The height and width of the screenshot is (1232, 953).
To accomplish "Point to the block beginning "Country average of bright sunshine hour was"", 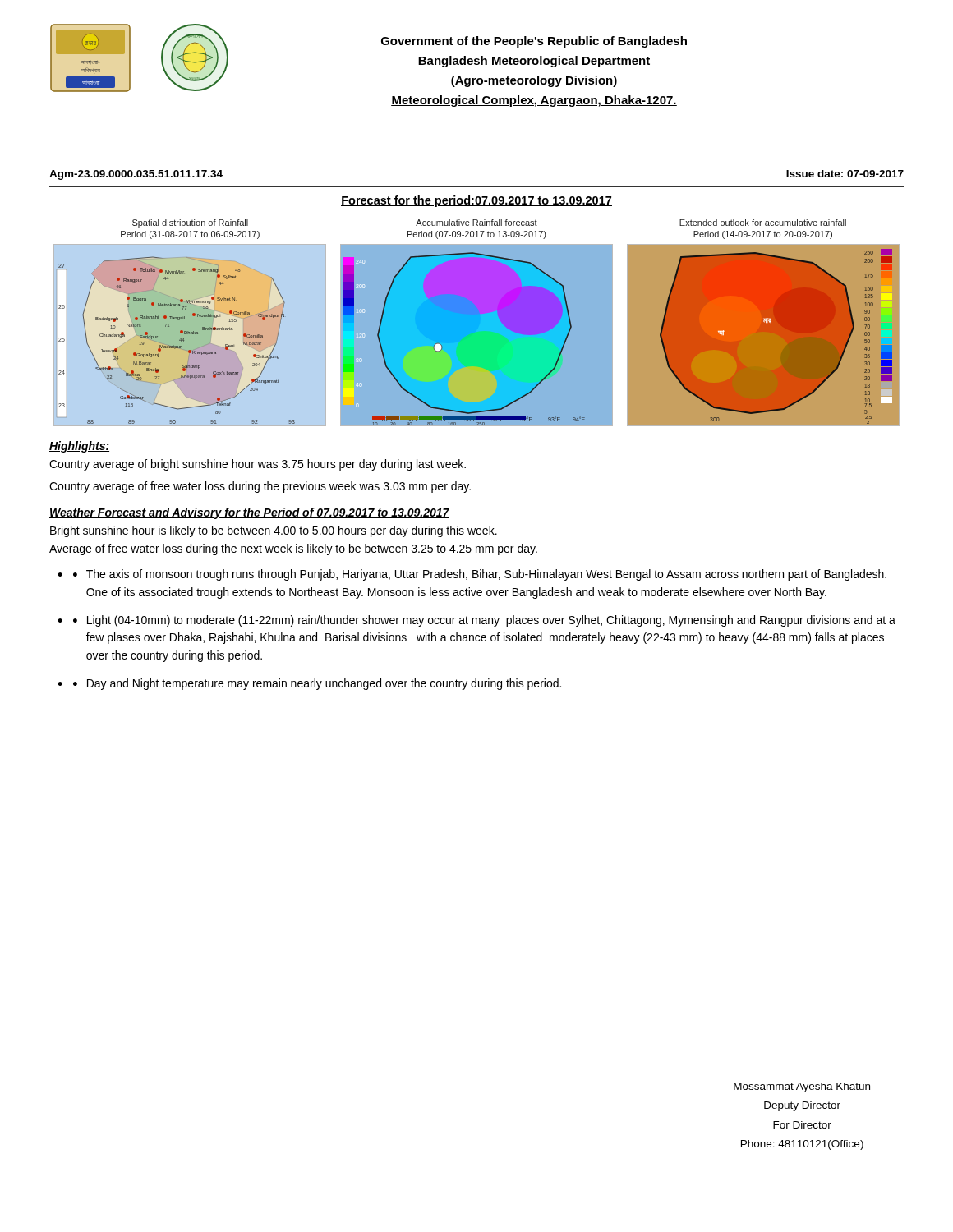I will (x=258, y=464).
